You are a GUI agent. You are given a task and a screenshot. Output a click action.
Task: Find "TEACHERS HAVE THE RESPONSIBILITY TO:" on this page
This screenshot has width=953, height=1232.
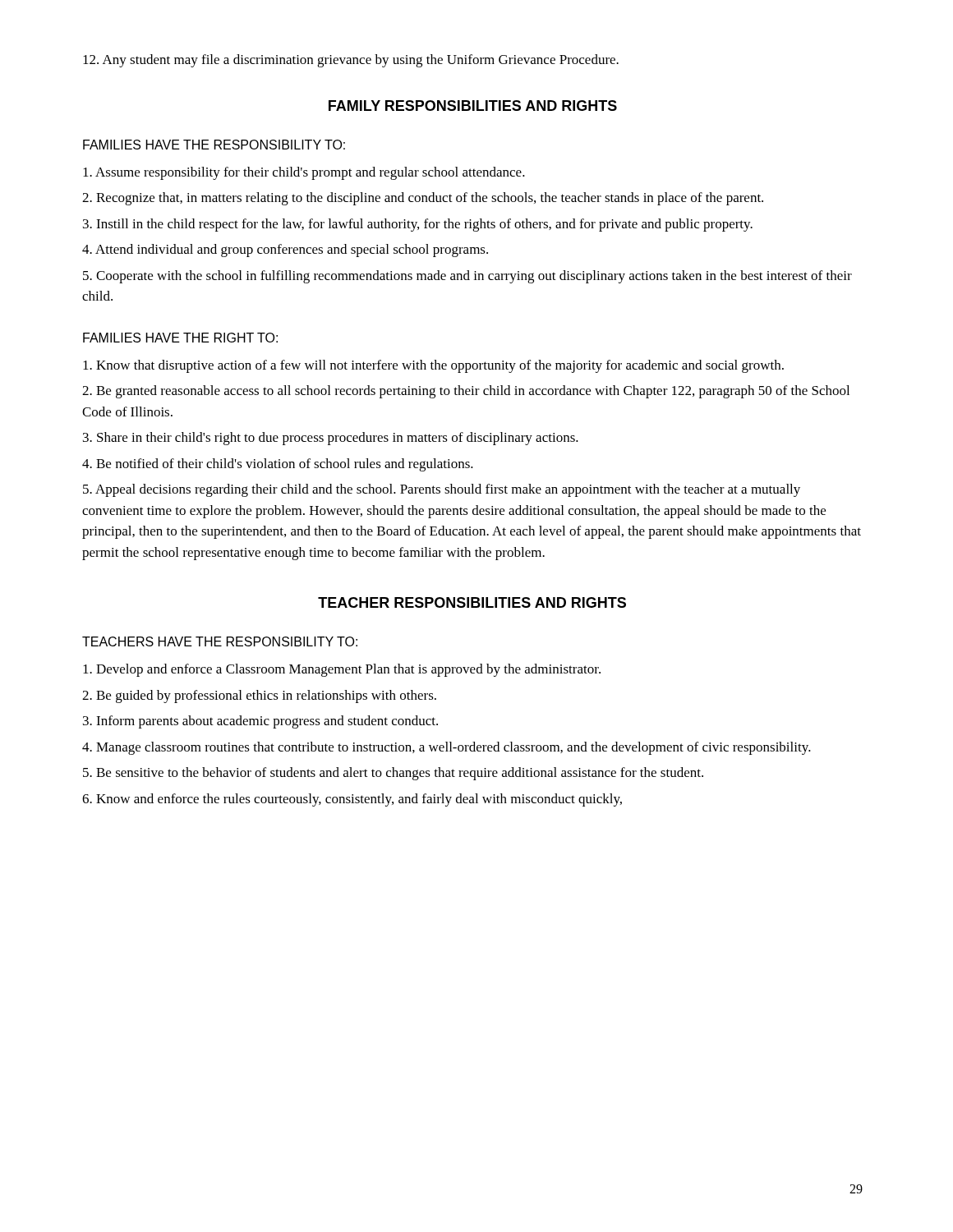coord(220,642)
